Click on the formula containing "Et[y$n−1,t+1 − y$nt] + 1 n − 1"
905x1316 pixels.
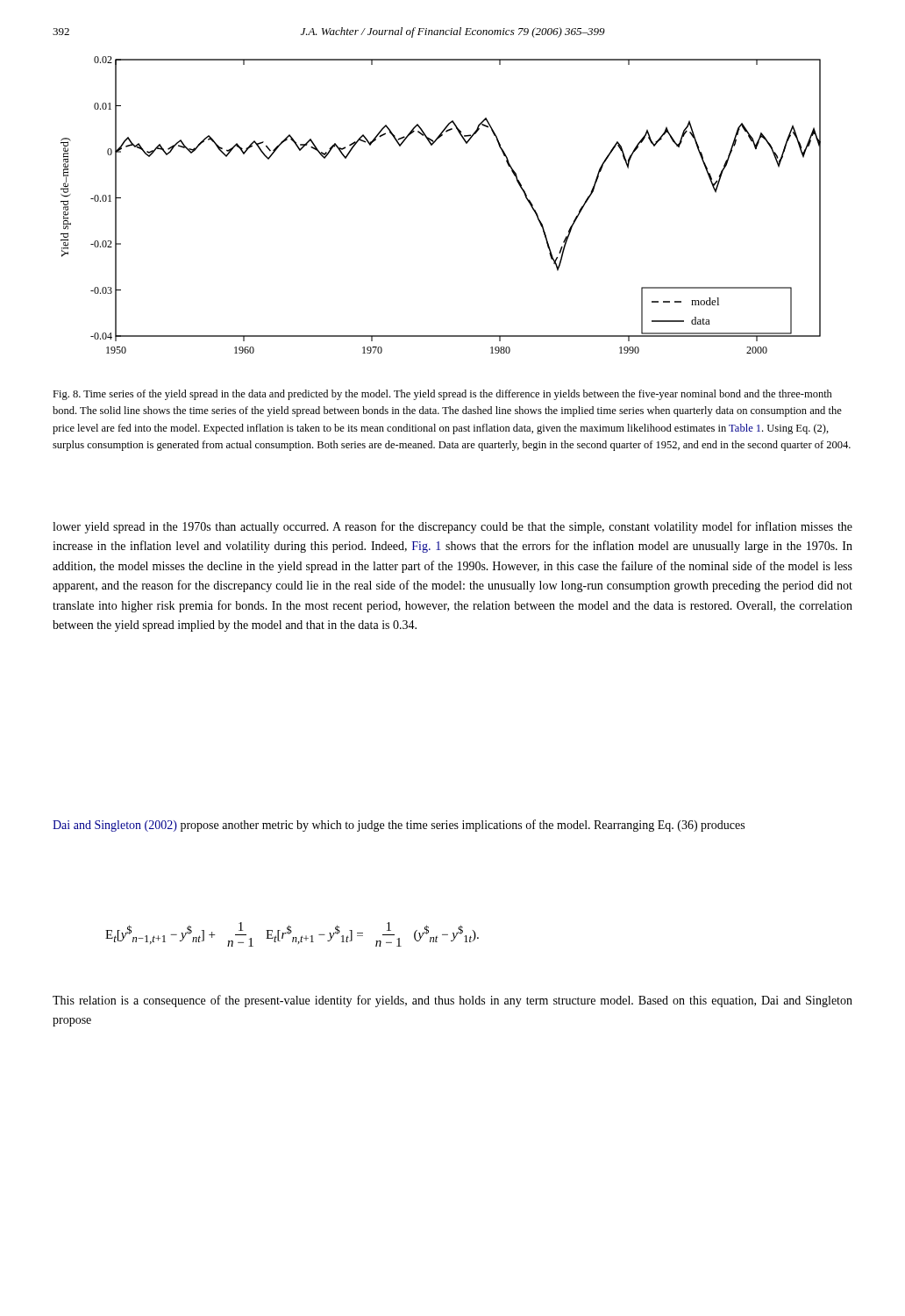pos(479,935)
